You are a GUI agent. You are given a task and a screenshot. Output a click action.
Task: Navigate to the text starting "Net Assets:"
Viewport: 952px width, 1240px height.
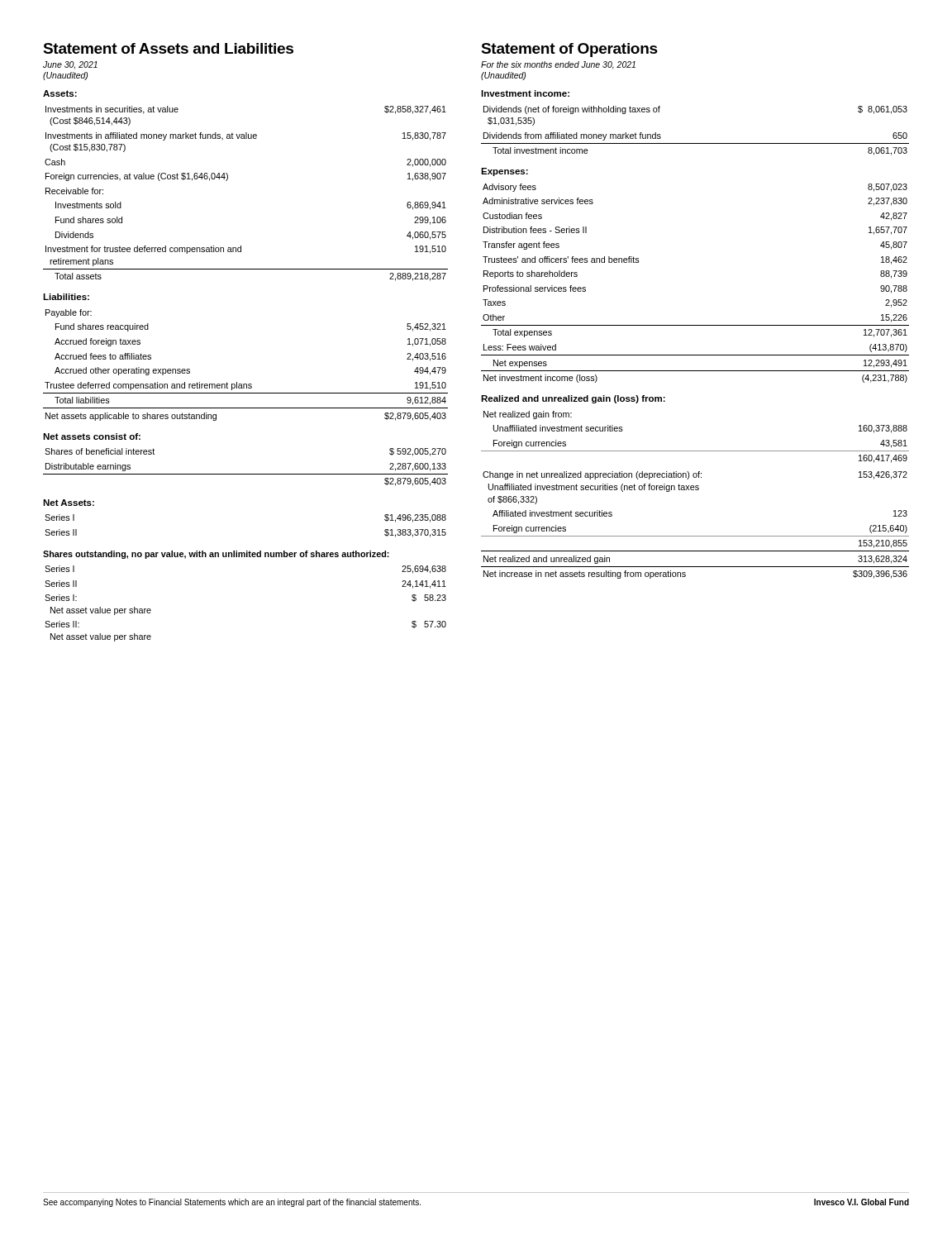pyautogui.click(x=69, y=503)
